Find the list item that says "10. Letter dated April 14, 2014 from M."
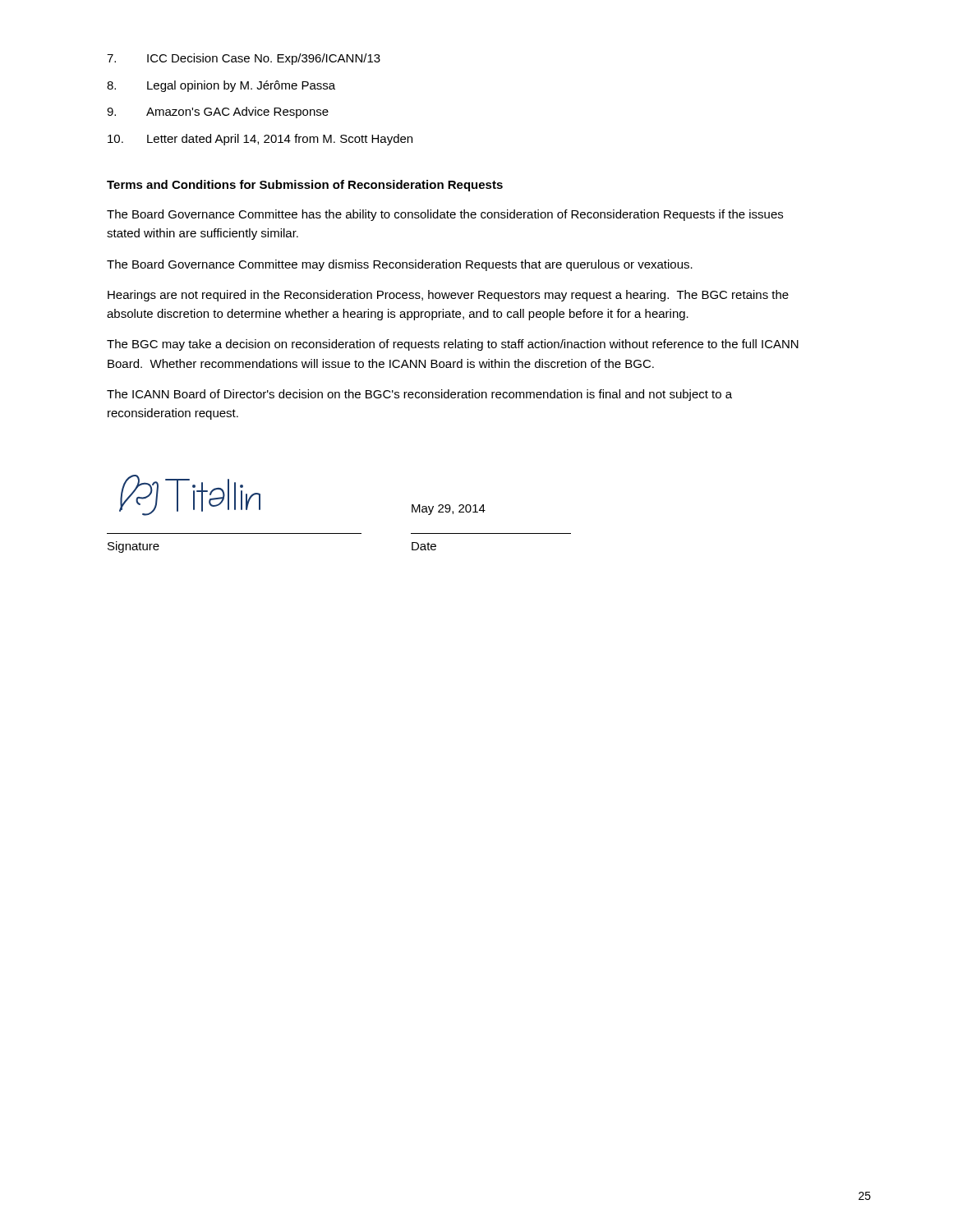 260,140
